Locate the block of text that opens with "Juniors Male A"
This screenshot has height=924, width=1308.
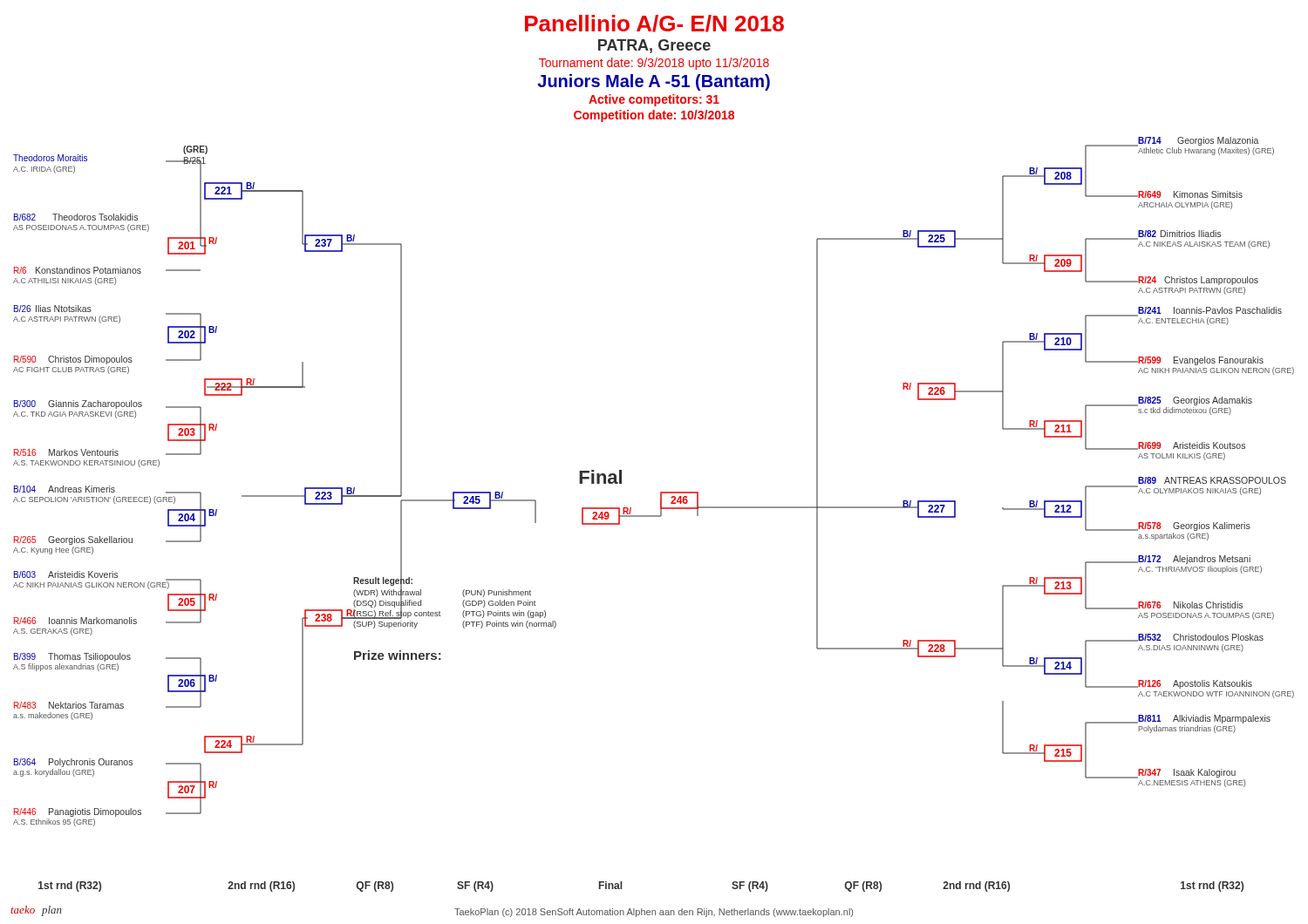654,81
